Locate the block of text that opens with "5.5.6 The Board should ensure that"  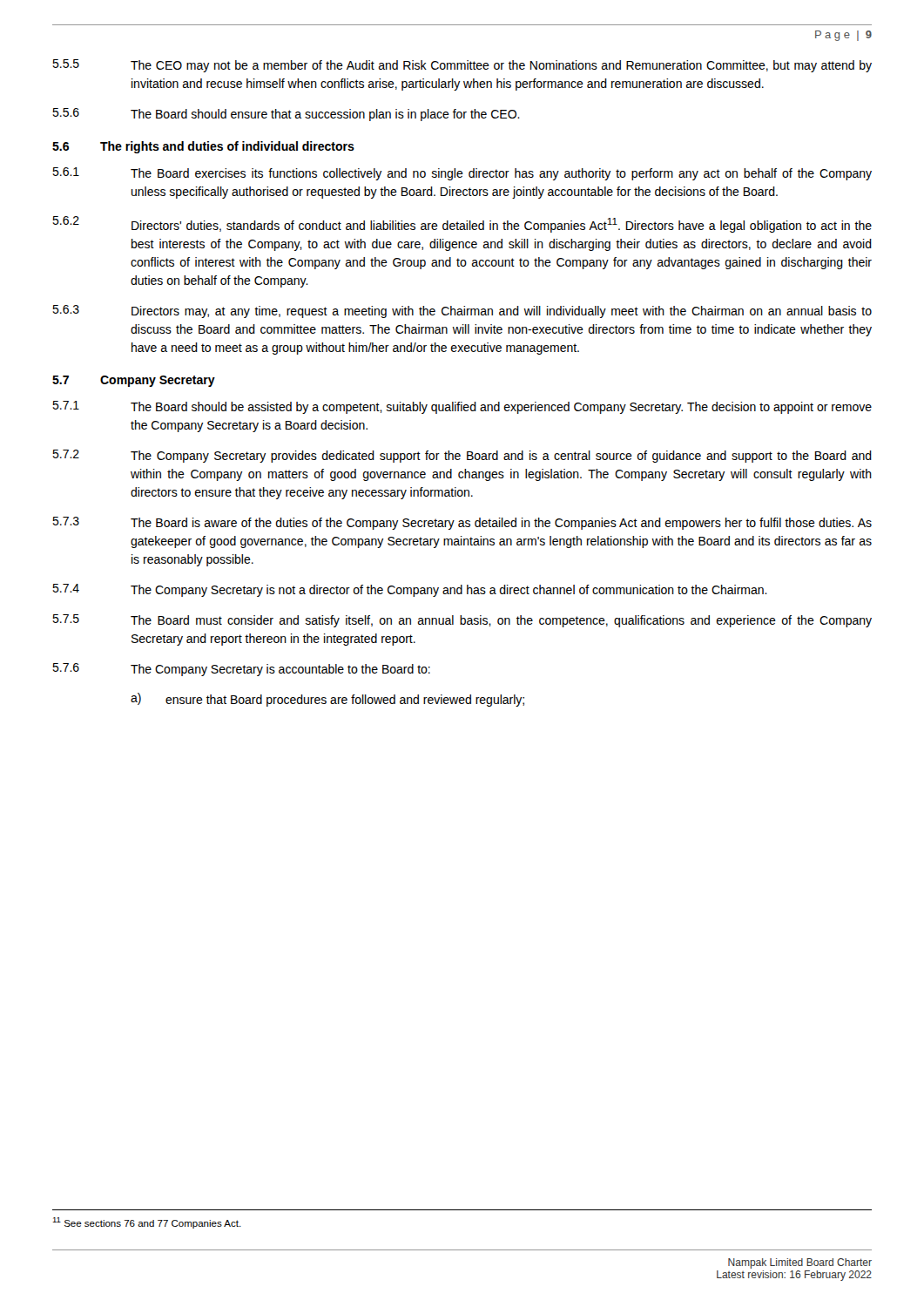pyautogui.click(x=462, y=115)
